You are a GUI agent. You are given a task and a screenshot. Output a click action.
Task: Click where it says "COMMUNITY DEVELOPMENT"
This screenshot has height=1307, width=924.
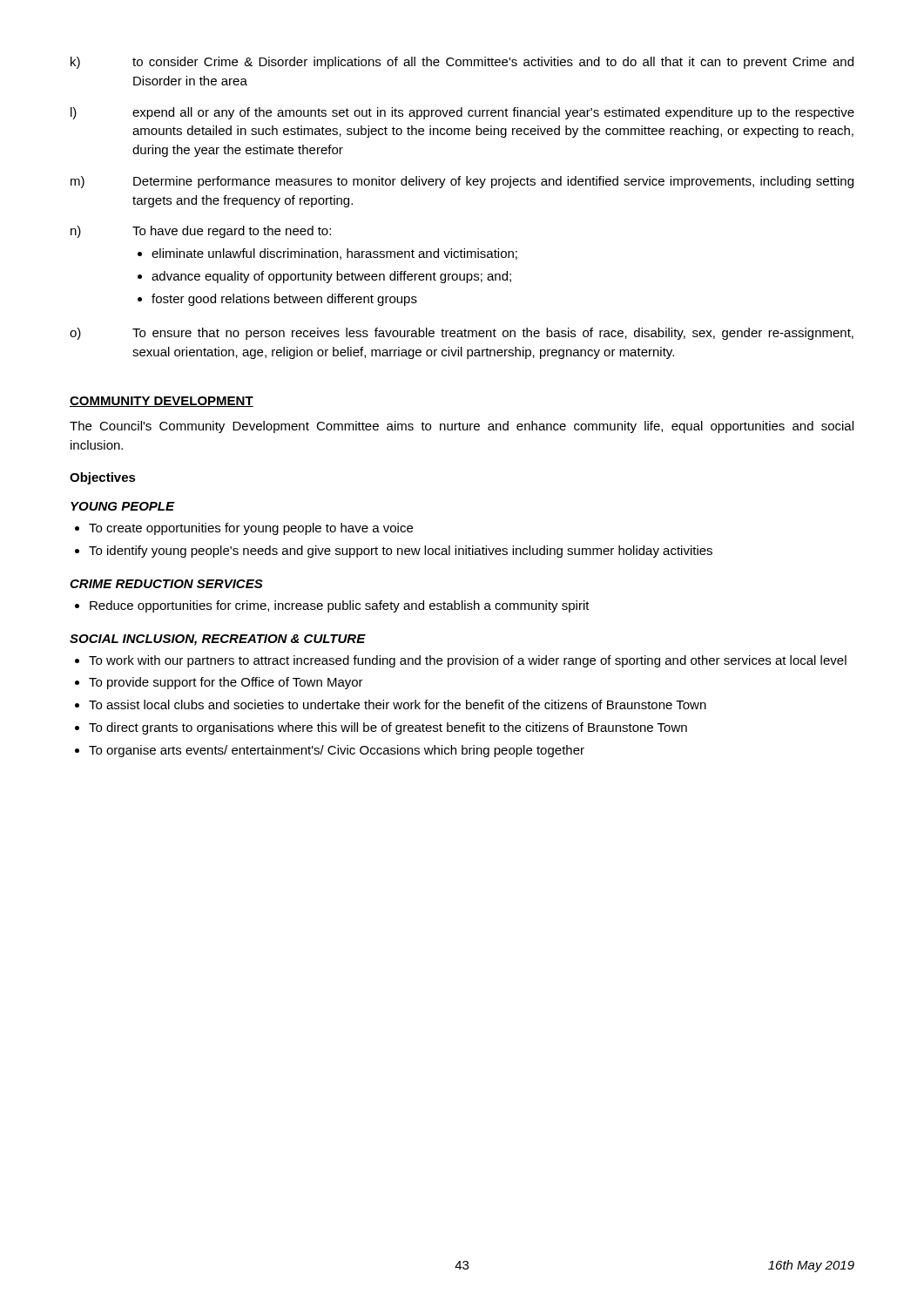(161, 400)
